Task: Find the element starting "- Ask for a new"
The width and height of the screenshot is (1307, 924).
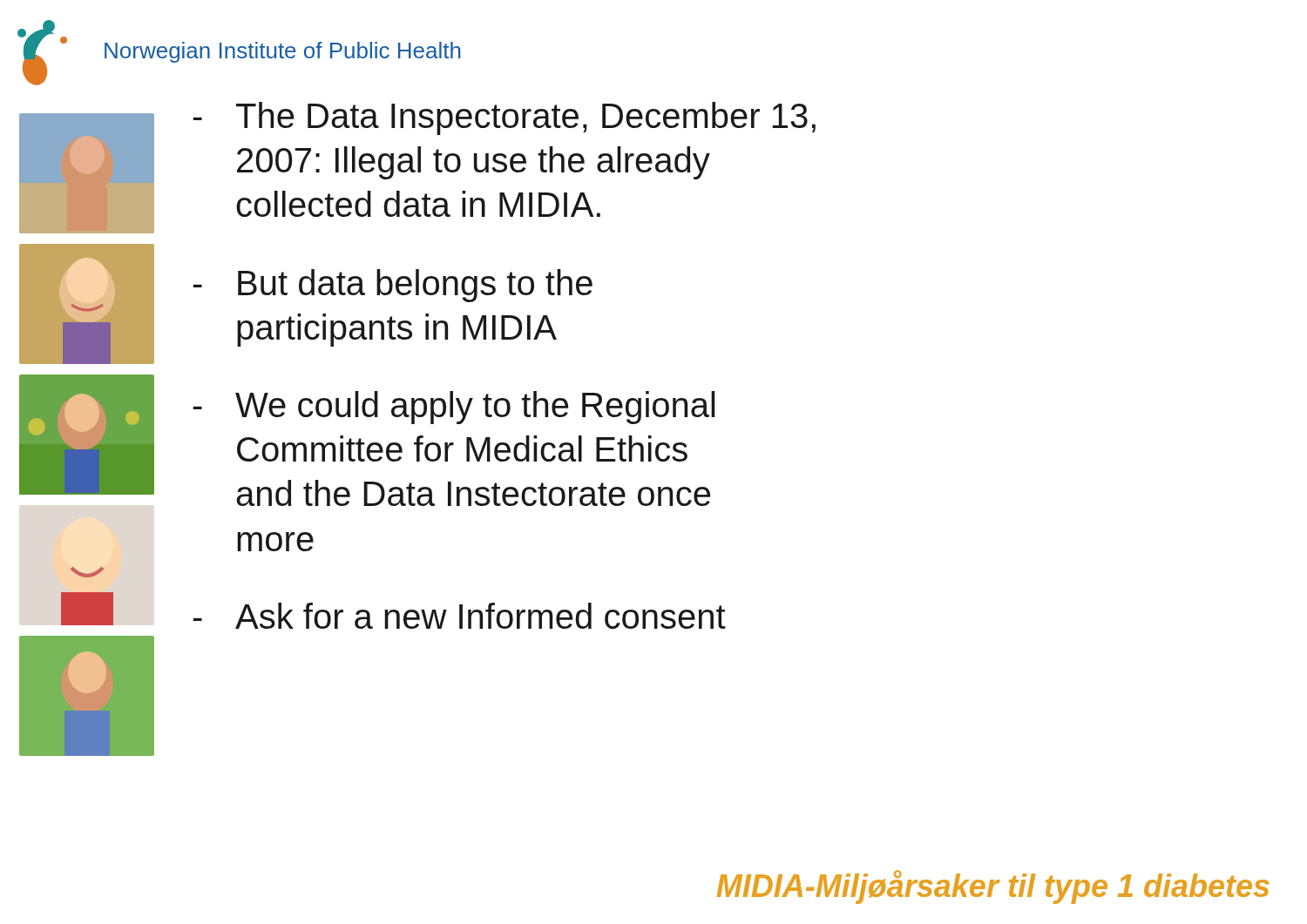Action: tap(459, 617)
